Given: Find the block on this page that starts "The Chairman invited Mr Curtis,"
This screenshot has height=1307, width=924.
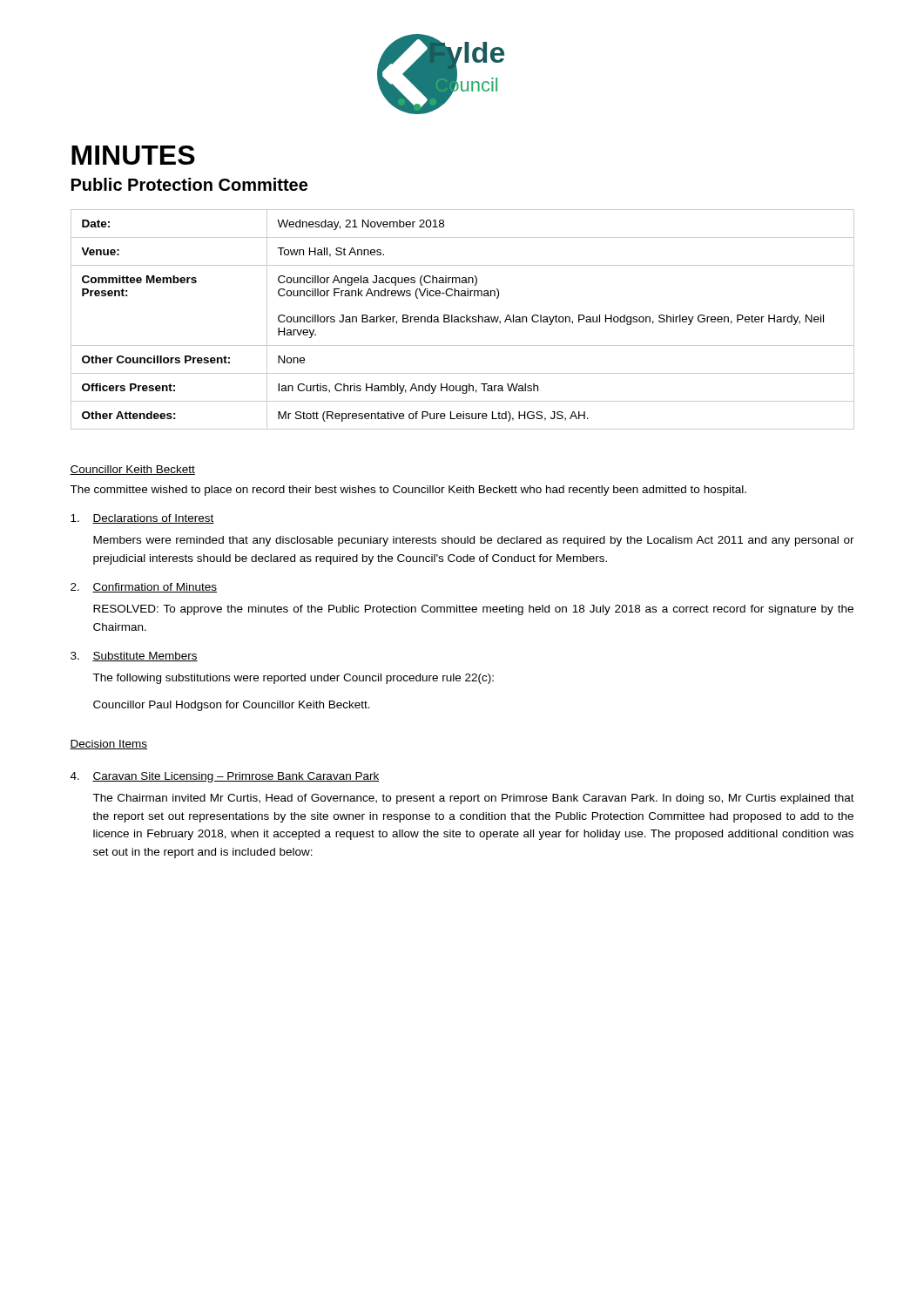Looking at the screenshot, I should pyautogui.click(x=473, y=825).
